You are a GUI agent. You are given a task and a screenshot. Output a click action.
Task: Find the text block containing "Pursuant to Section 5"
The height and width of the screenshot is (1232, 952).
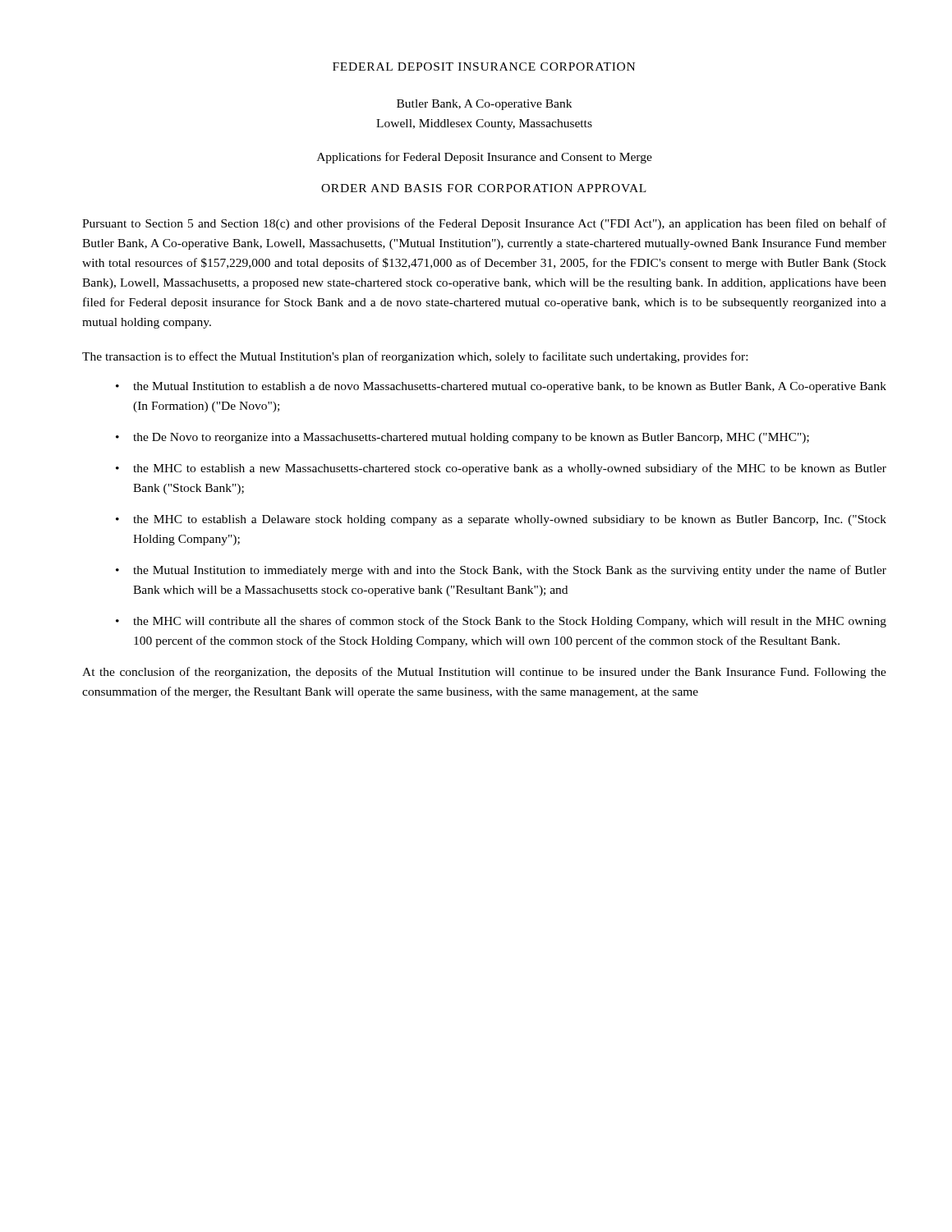(x=484, y=272)
